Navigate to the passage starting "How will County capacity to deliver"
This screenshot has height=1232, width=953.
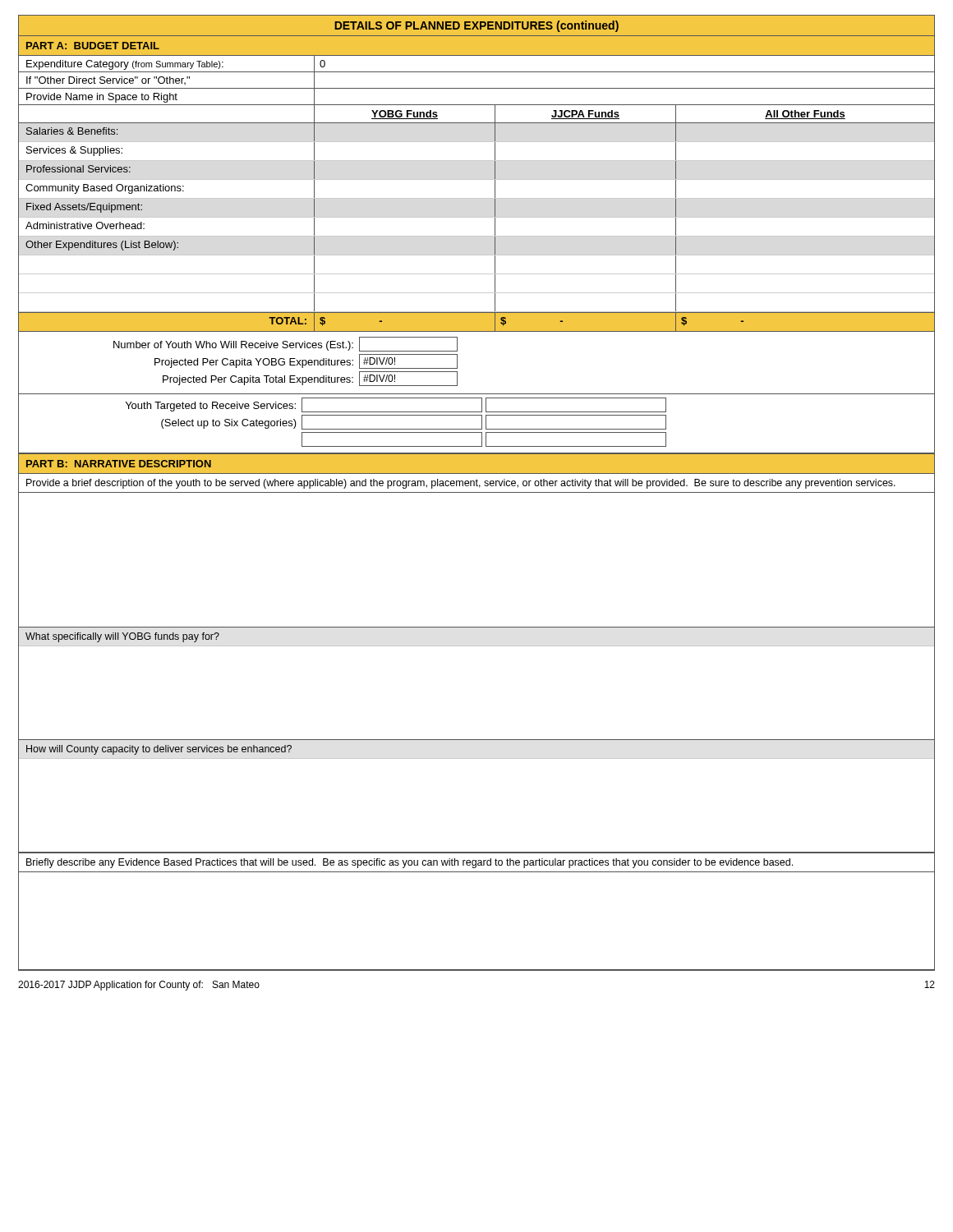click(x=159, y=749)
